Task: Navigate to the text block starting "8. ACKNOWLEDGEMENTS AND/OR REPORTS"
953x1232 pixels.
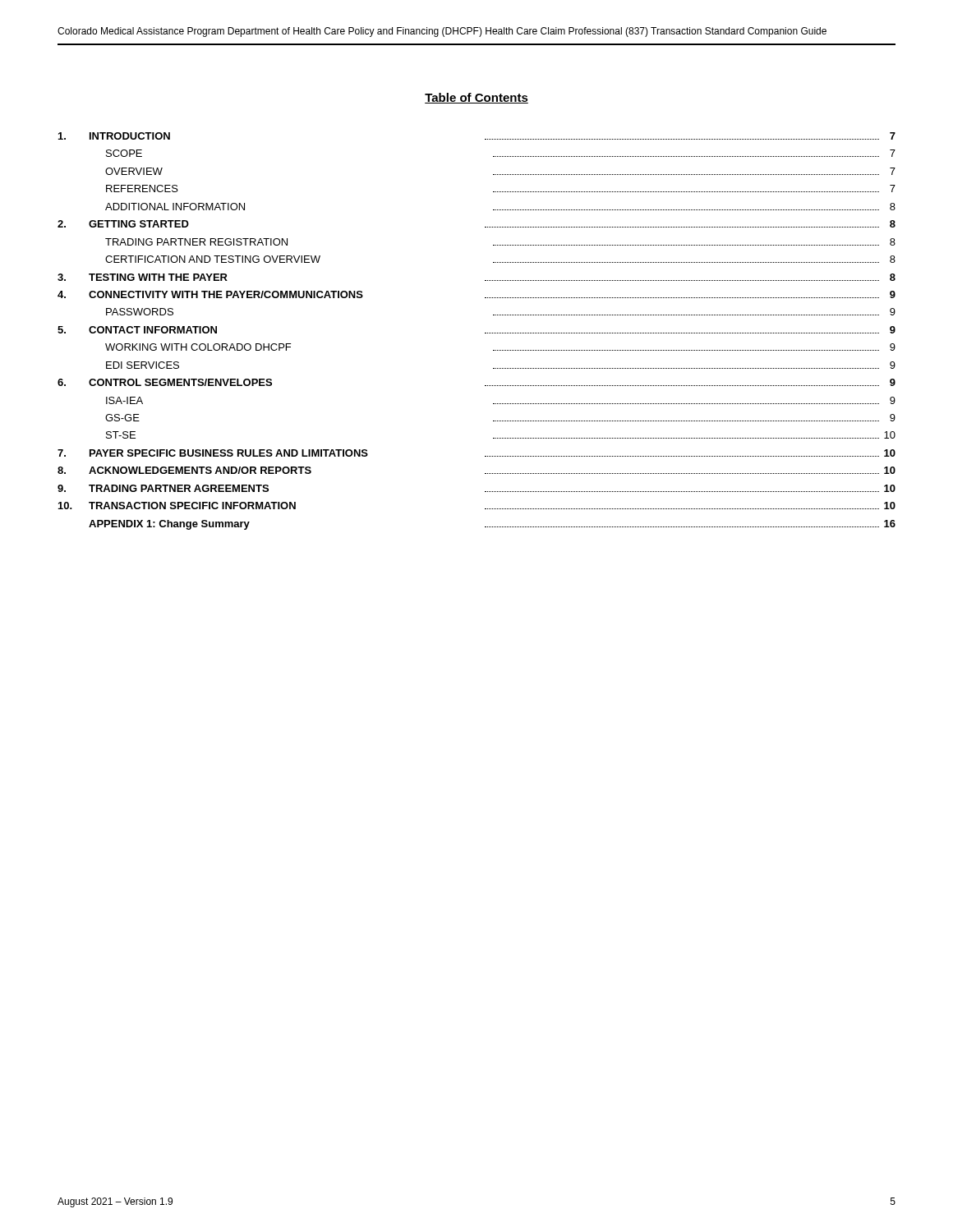Action: click(476, 471)
